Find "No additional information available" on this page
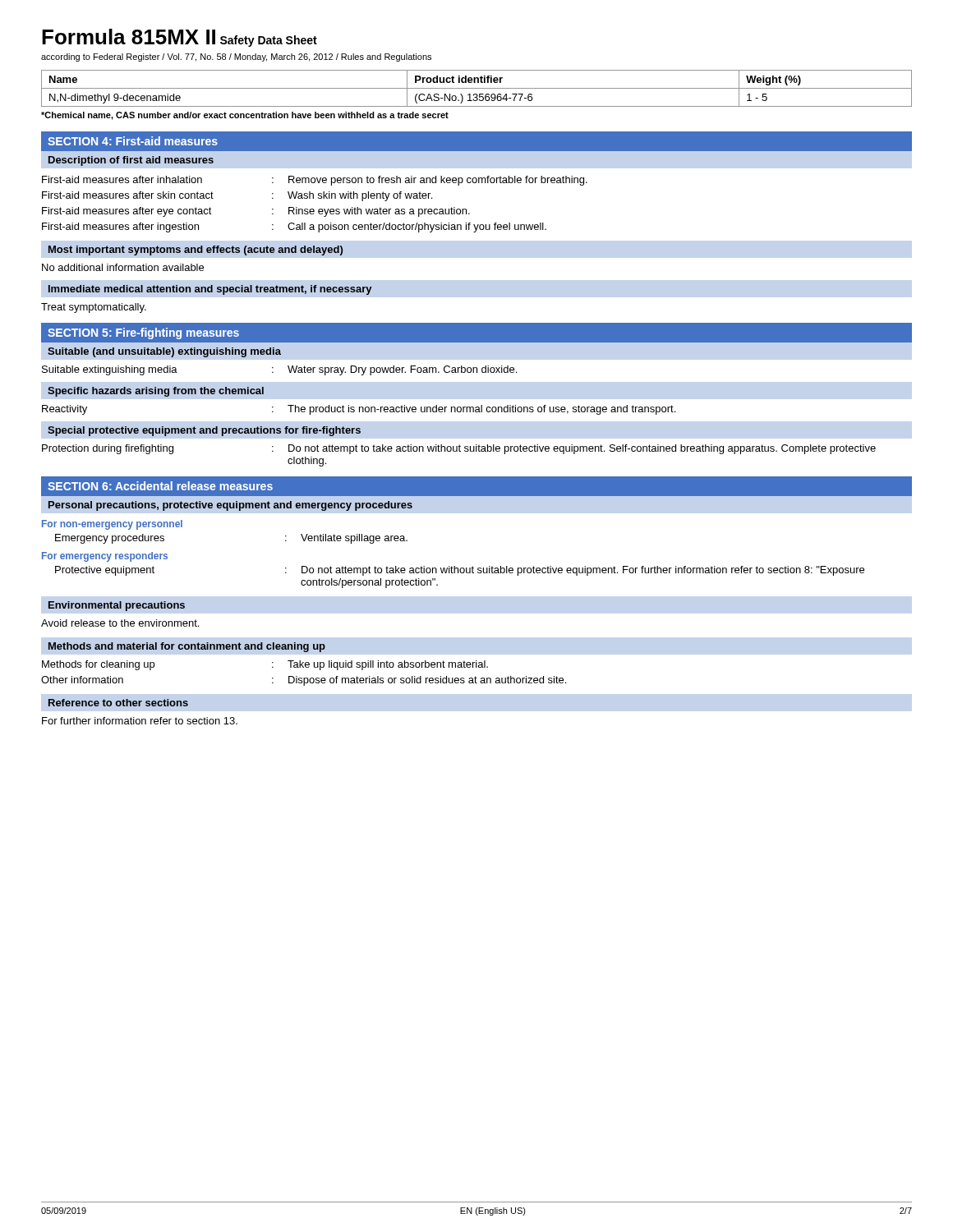Screen dimensions: 1232x953 point(123,267)
